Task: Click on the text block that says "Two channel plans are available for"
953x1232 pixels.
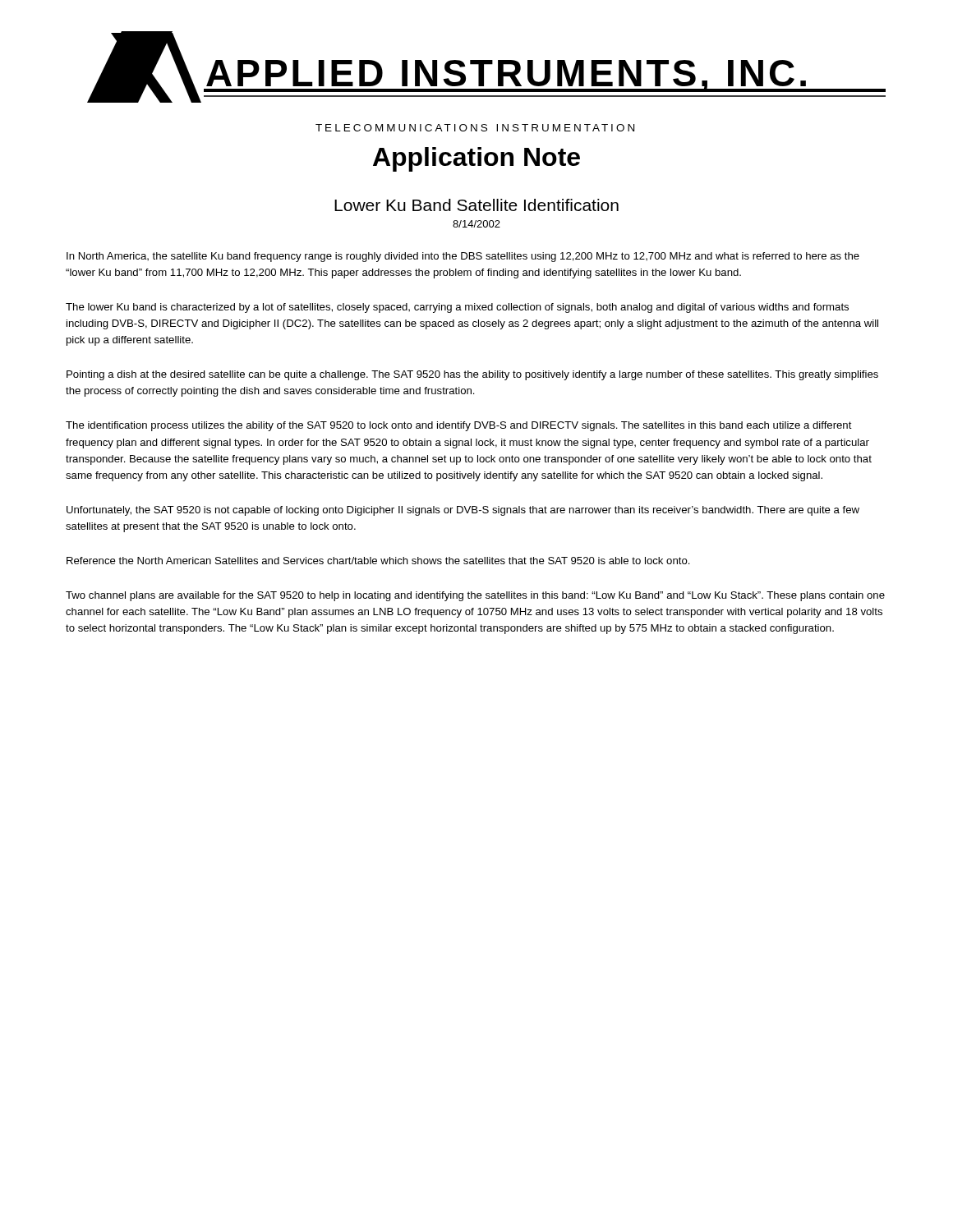Action: (475, 611)
